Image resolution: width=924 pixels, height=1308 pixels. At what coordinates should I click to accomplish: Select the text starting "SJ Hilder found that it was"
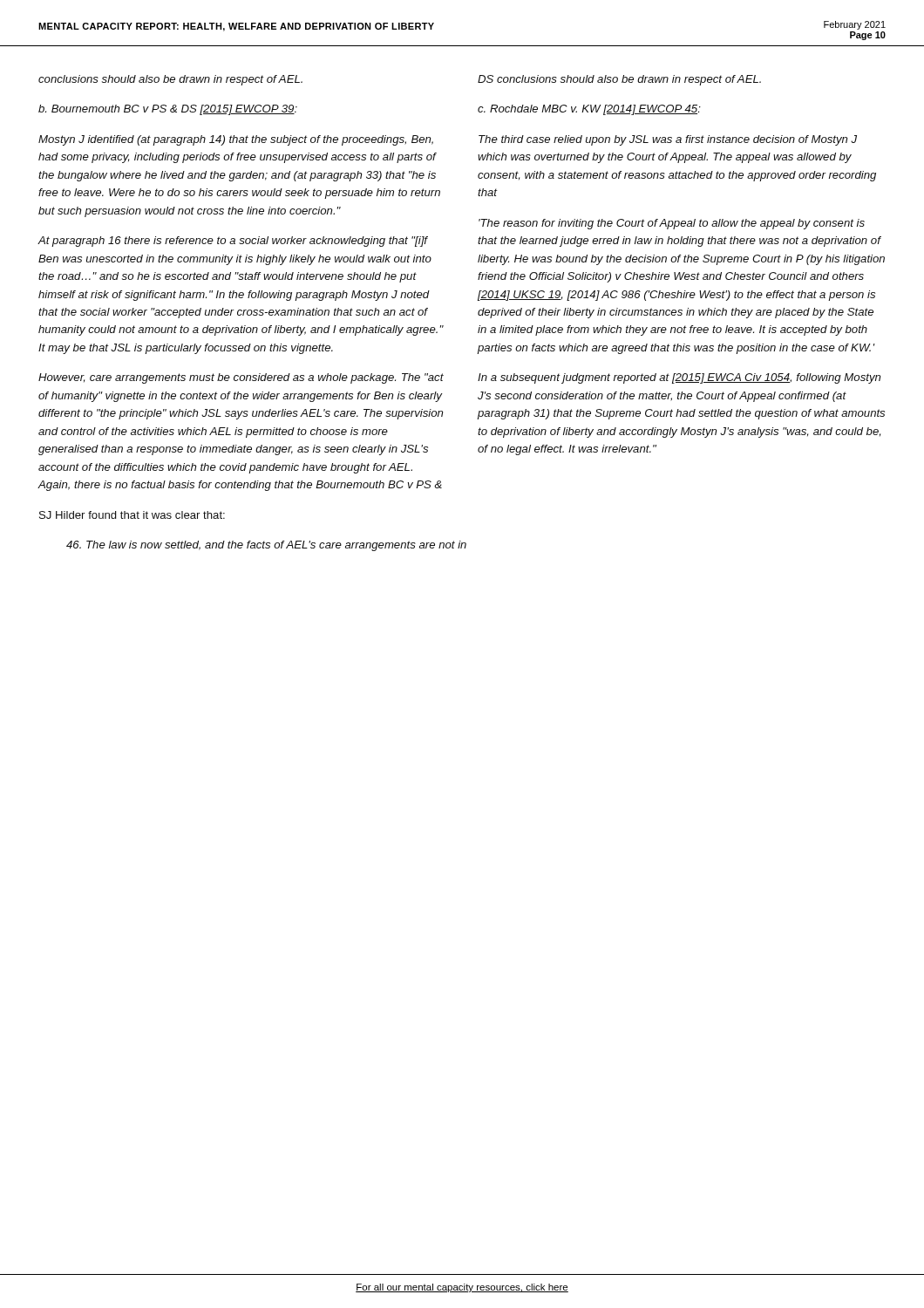(x=132, y=514)
